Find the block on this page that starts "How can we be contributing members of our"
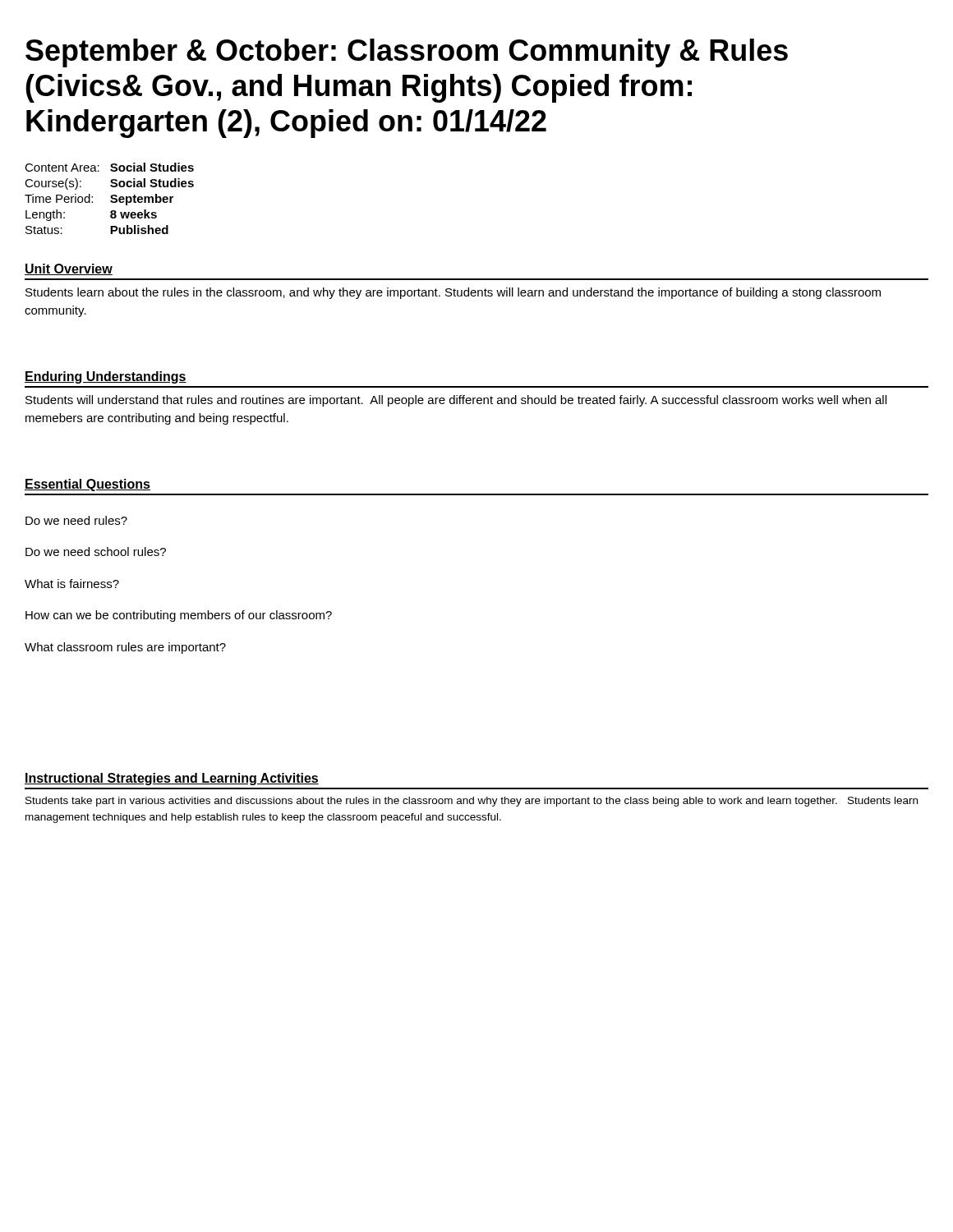Screen dimensions: 1232x953 click(179, 616)
